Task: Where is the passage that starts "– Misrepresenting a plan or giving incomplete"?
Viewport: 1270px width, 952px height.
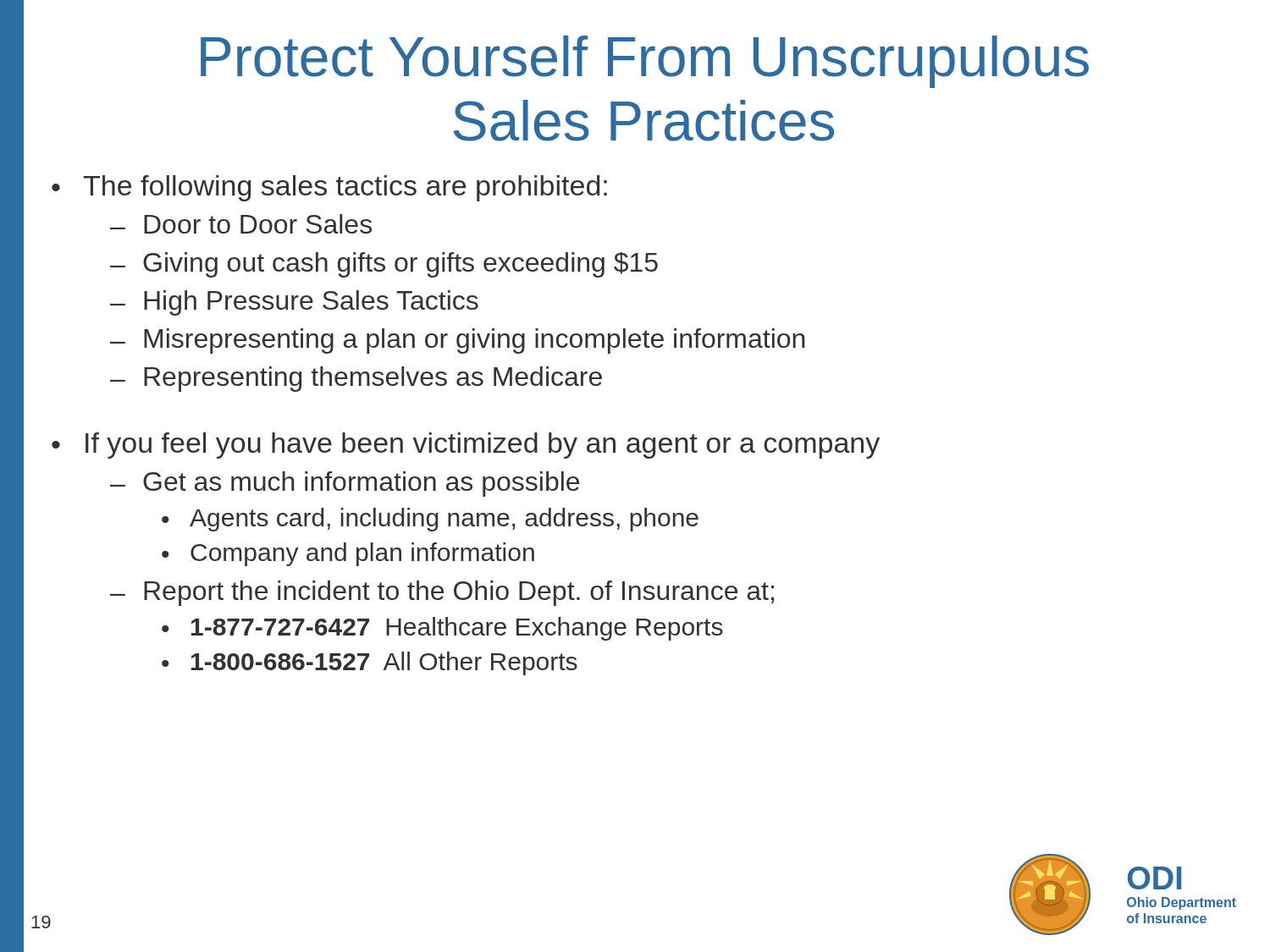Action: coord(458,340)
